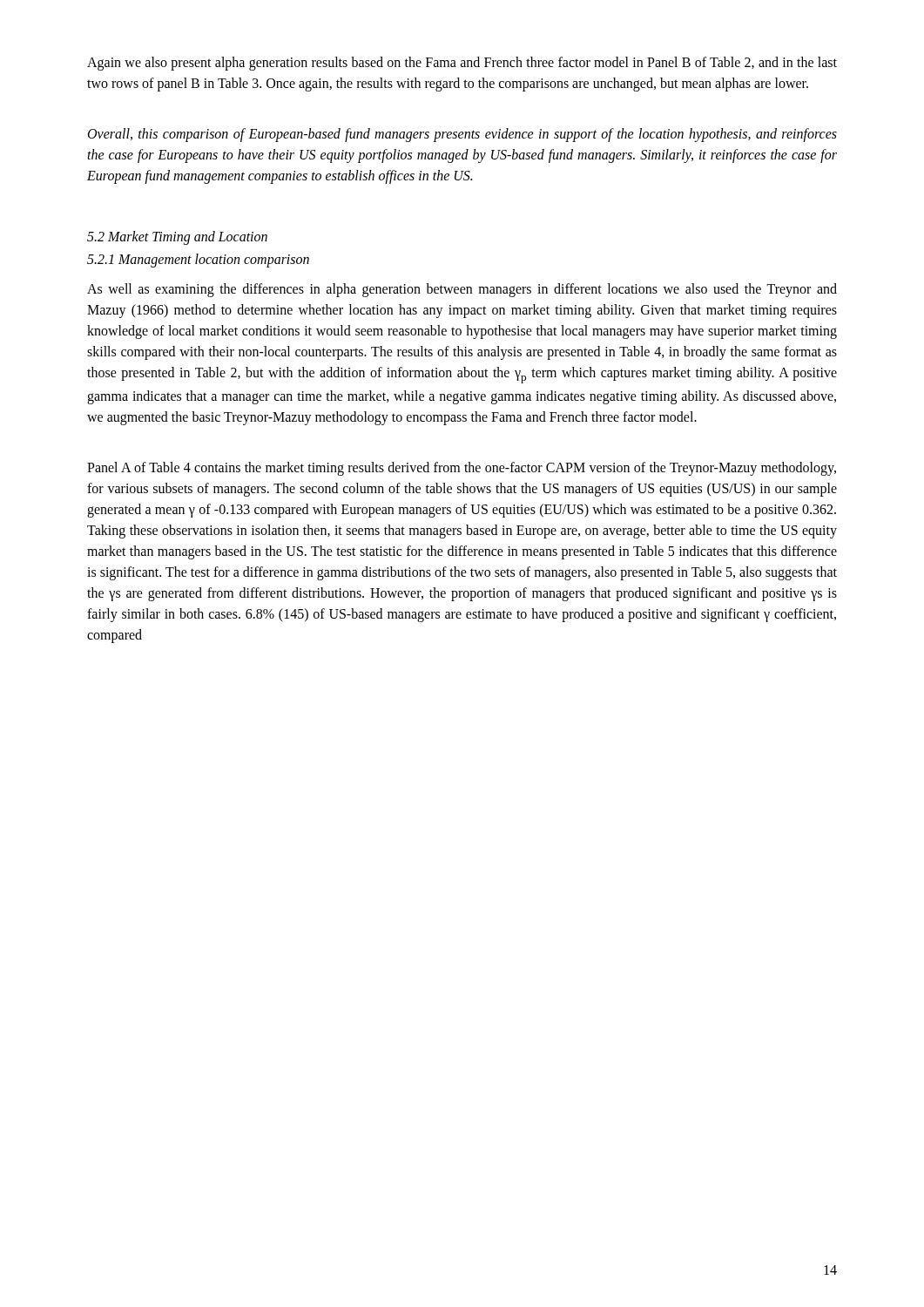924x1307 pixels.
Task: Locate the text block starting "5.2.1 Management location"
Action: click(198, 261)
